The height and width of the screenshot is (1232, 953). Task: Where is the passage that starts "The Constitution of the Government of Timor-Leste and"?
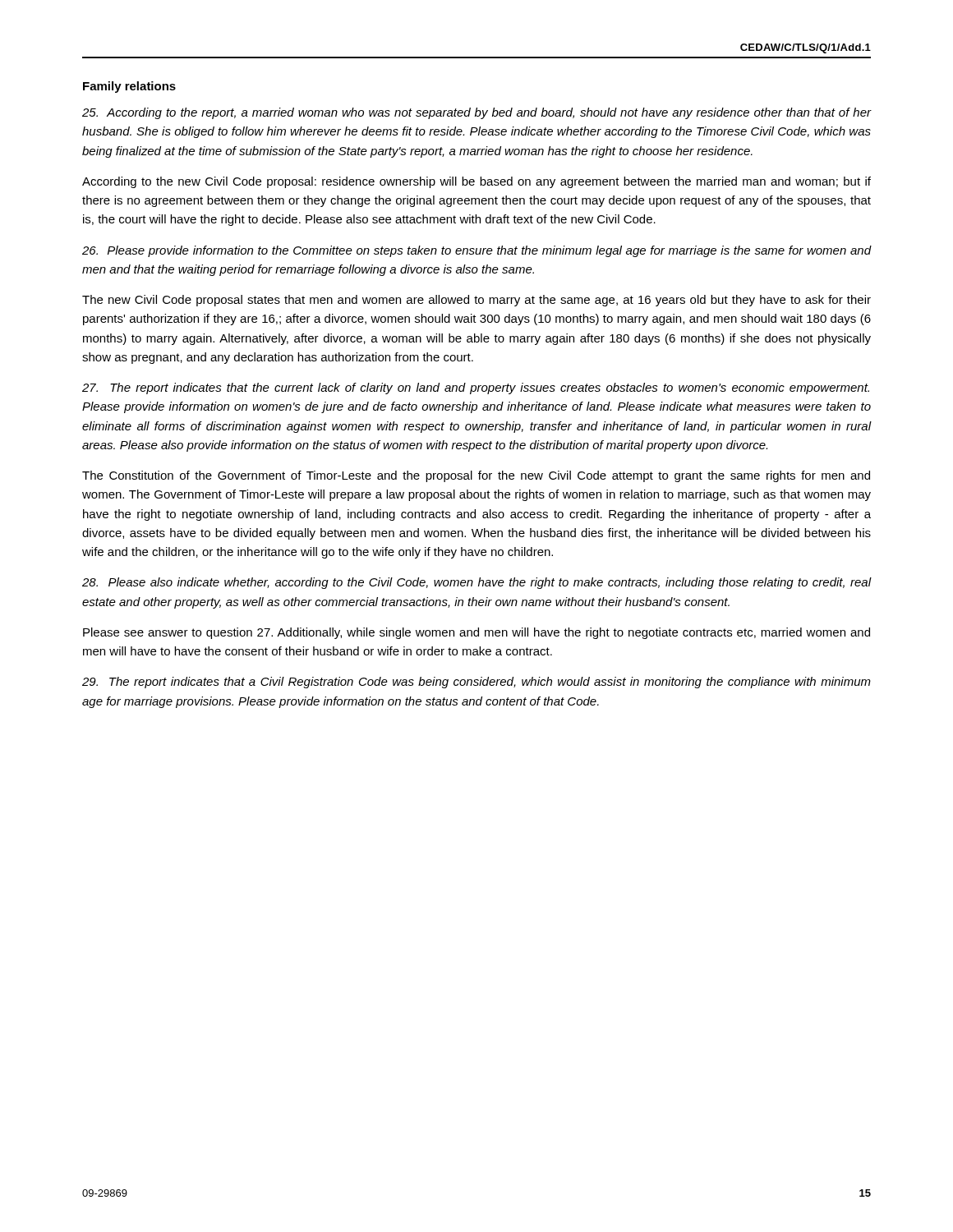476,513
